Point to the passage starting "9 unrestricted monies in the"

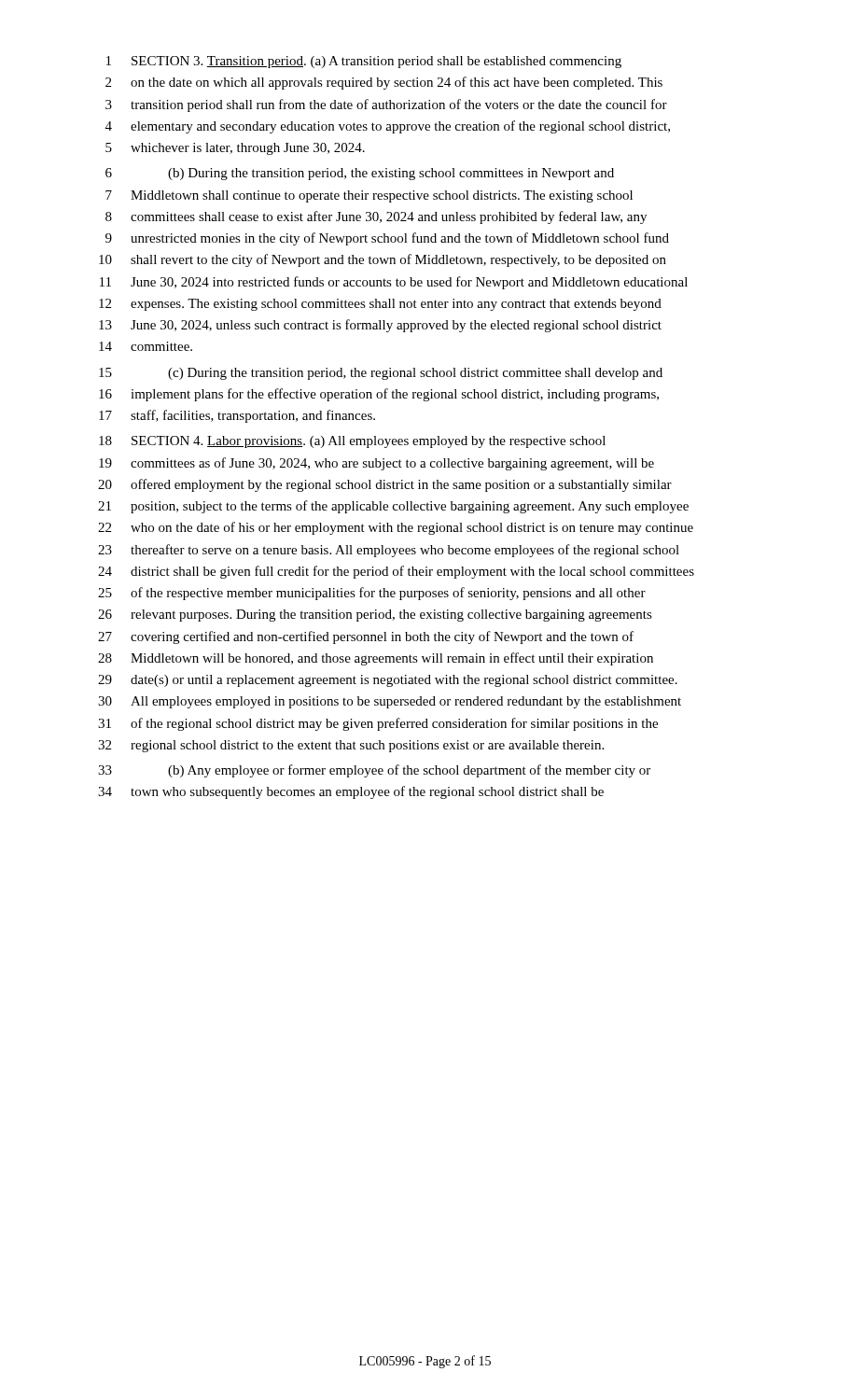click(425, 239)
